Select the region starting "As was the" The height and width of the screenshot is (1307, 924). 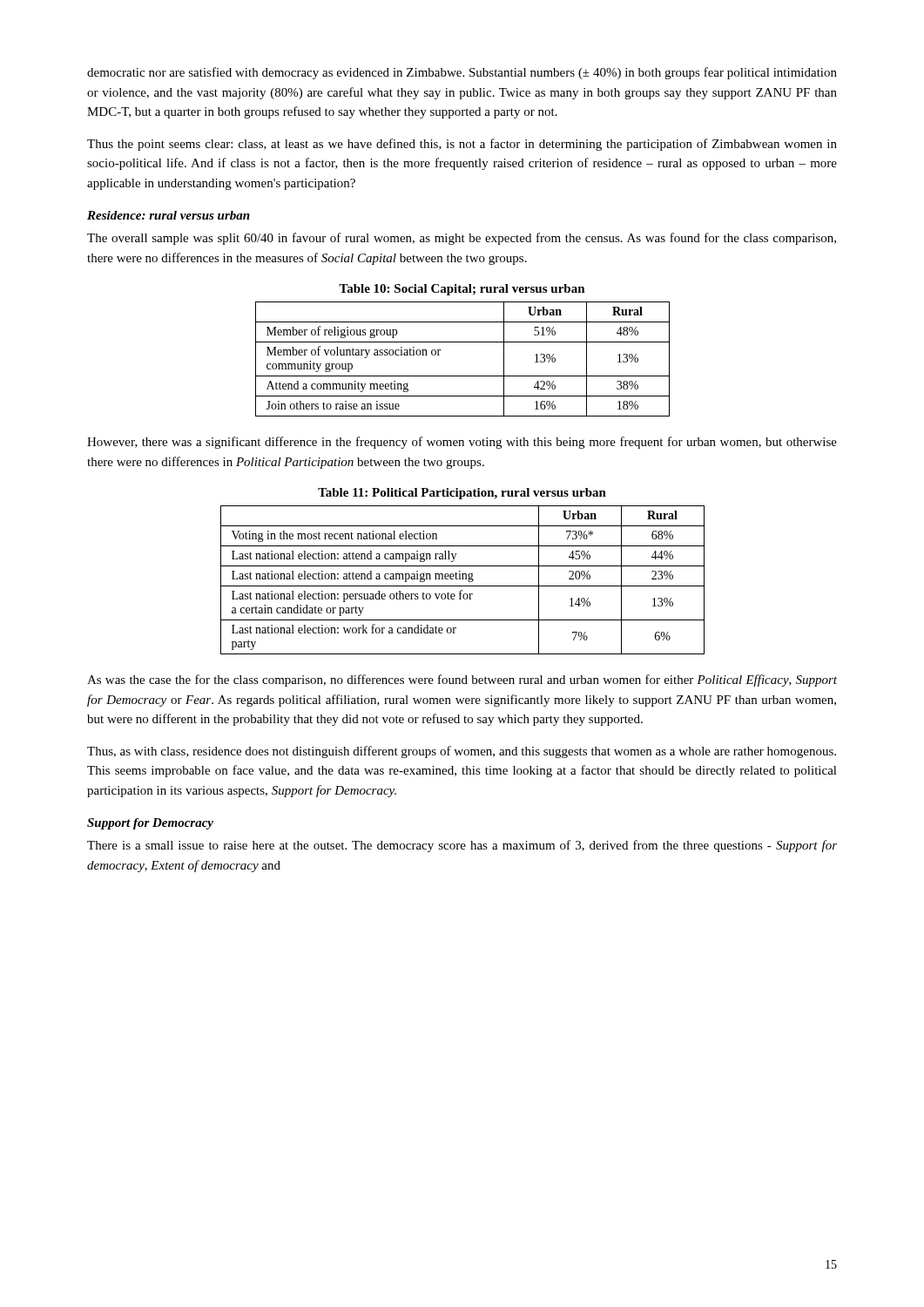pos(462,699)
